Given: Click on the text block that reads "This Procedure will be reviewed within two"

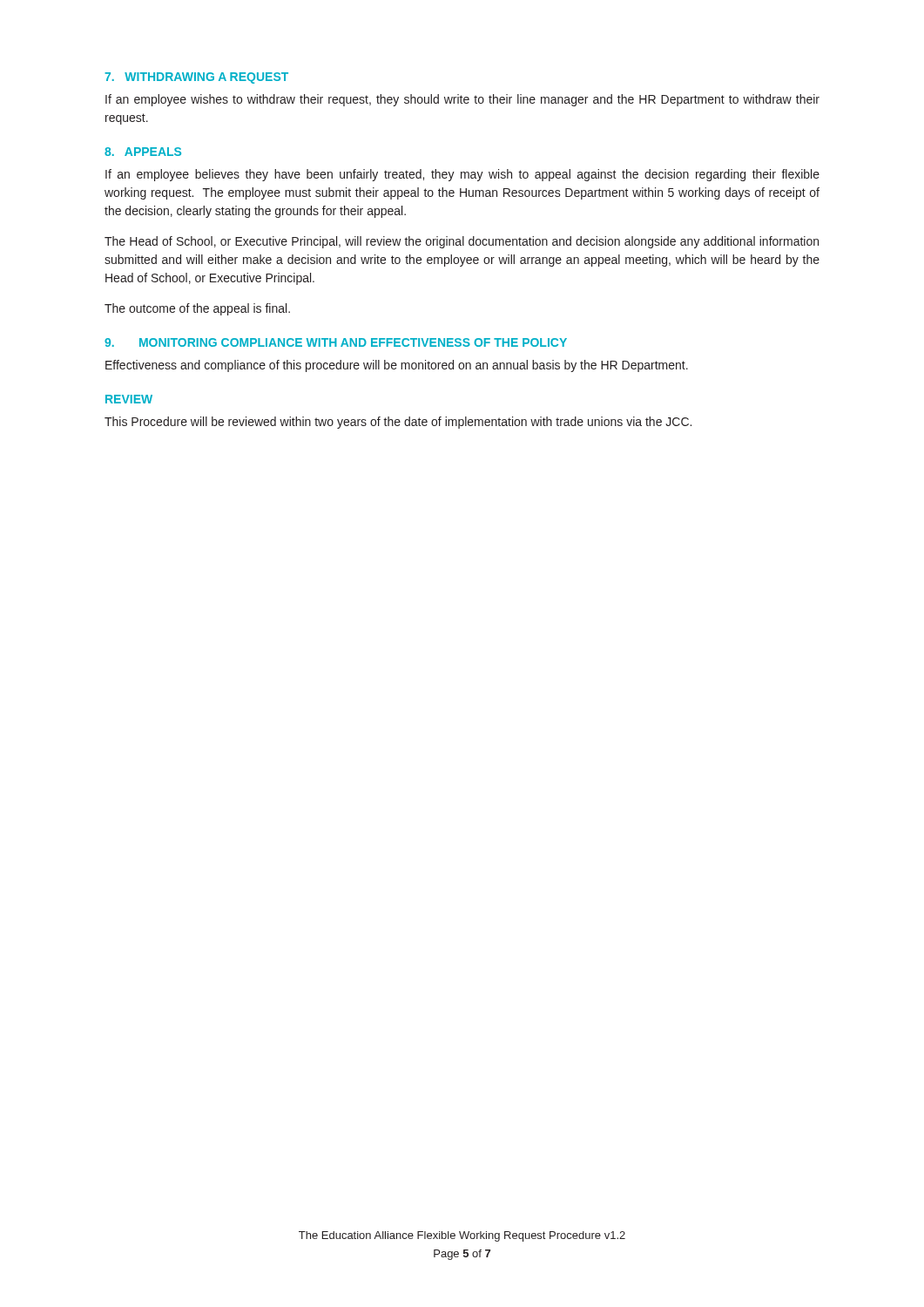Looking at the screenshot, I should click(x=399, y=422).
